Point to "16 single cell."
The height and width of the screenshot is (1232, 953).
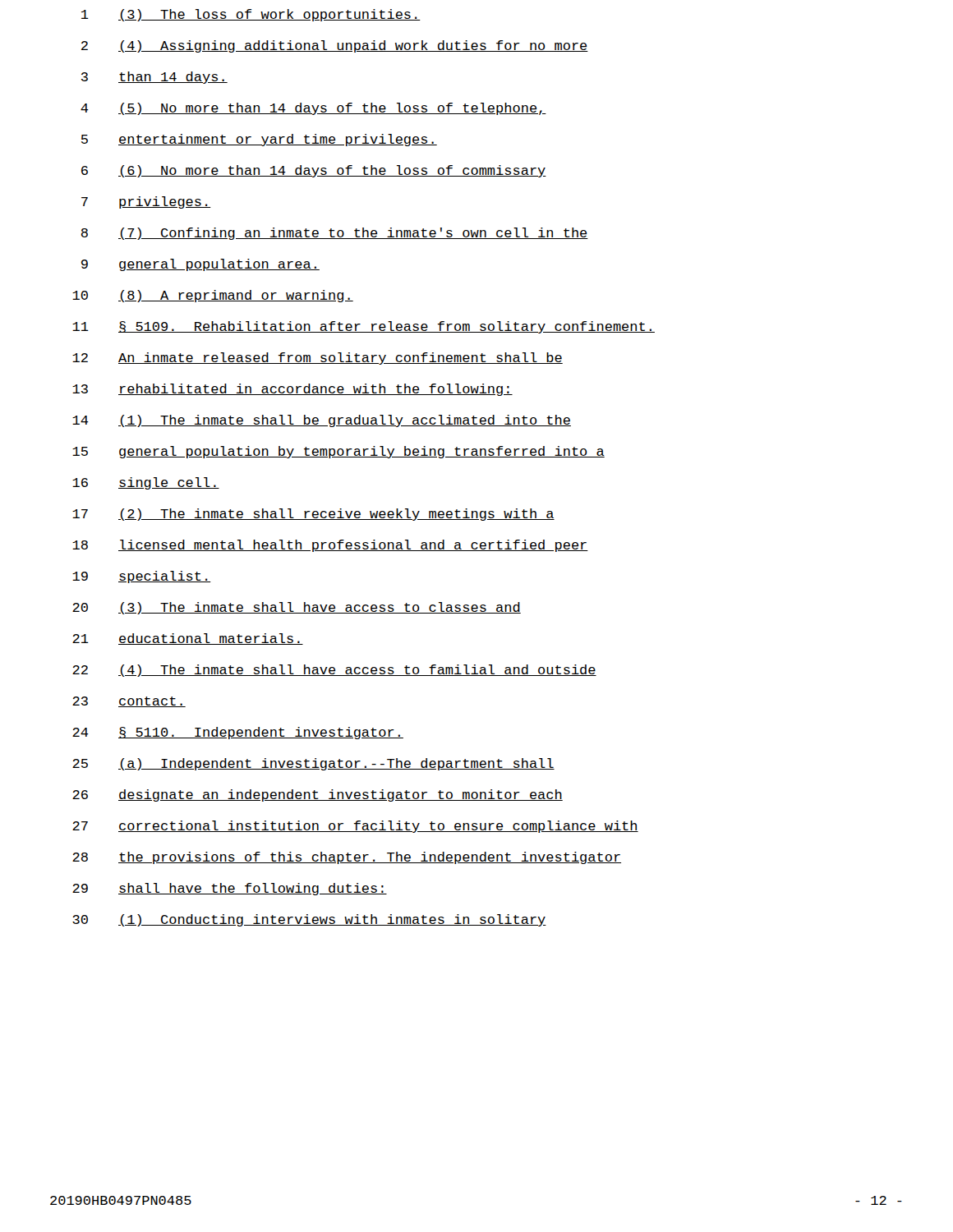pos(134,484)
